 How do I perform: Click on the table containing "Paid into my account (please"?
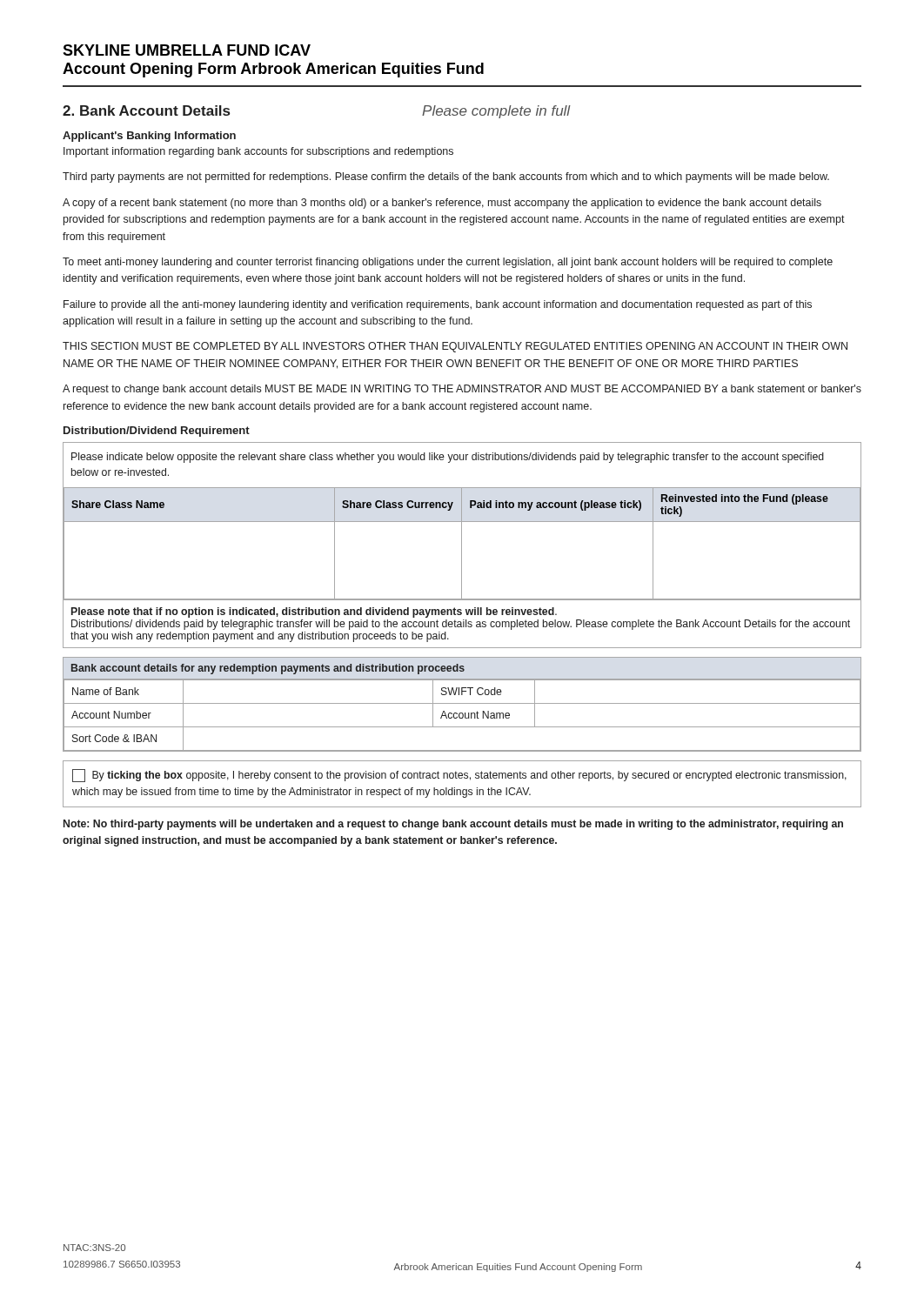pos(462,545)
